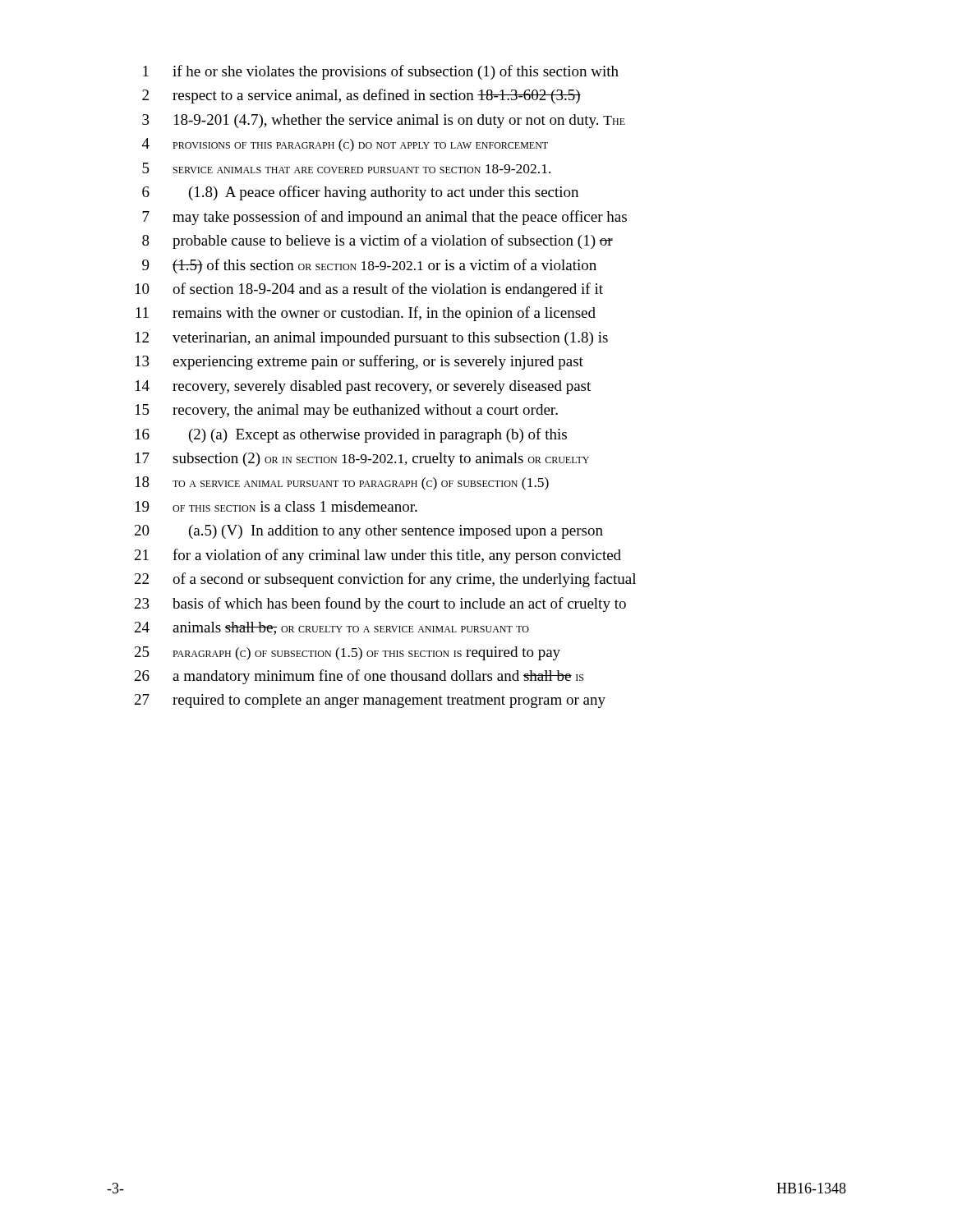The width and height of the screenshot is (953, 1232).
Task: Locate the block of text that opens with "25 paragraph (c) of"
Action: (x=476, y=651)
